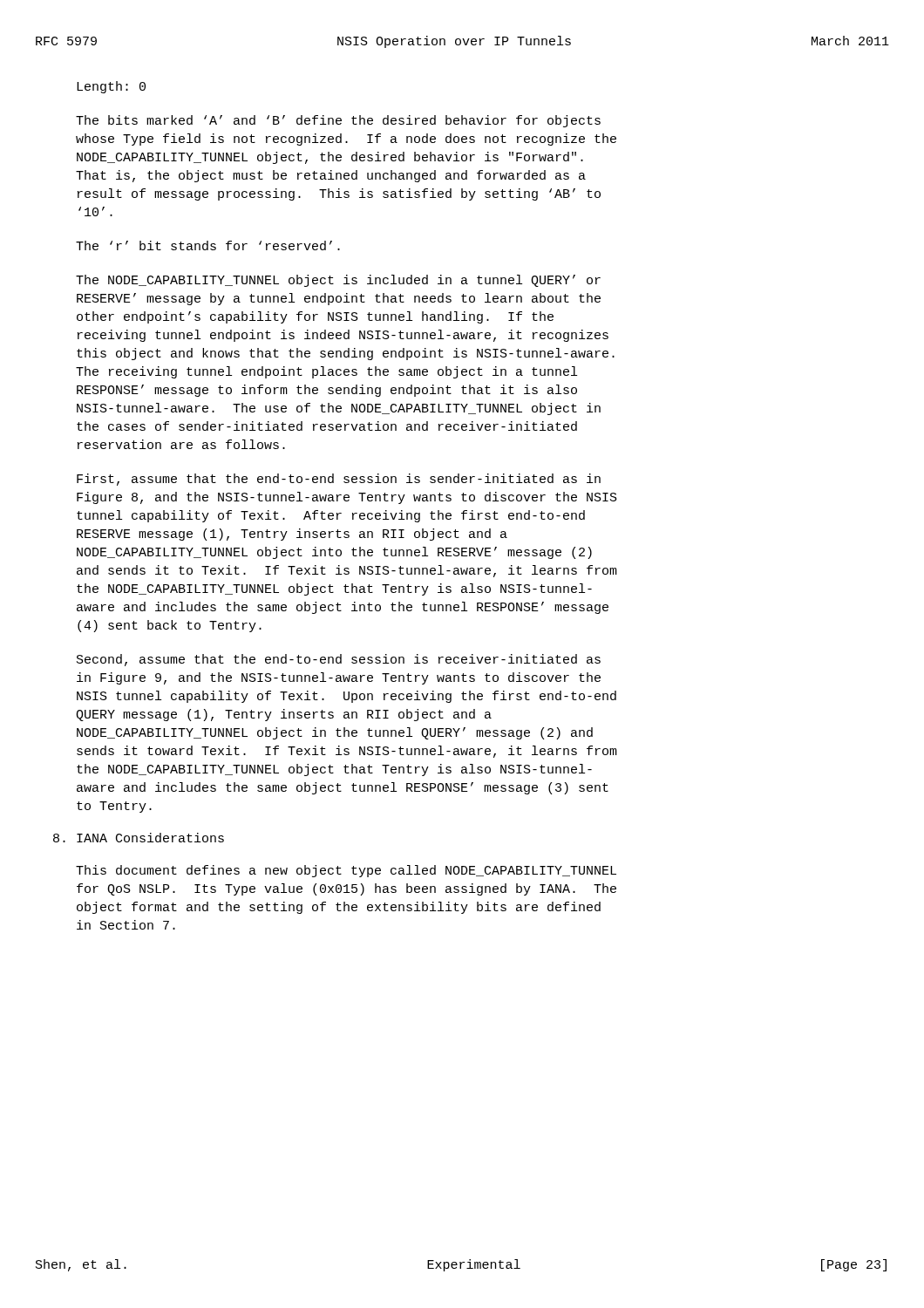924x1308 pixels.
Task: Locate the region starting "Length: 0"
Action: point(99,88)
